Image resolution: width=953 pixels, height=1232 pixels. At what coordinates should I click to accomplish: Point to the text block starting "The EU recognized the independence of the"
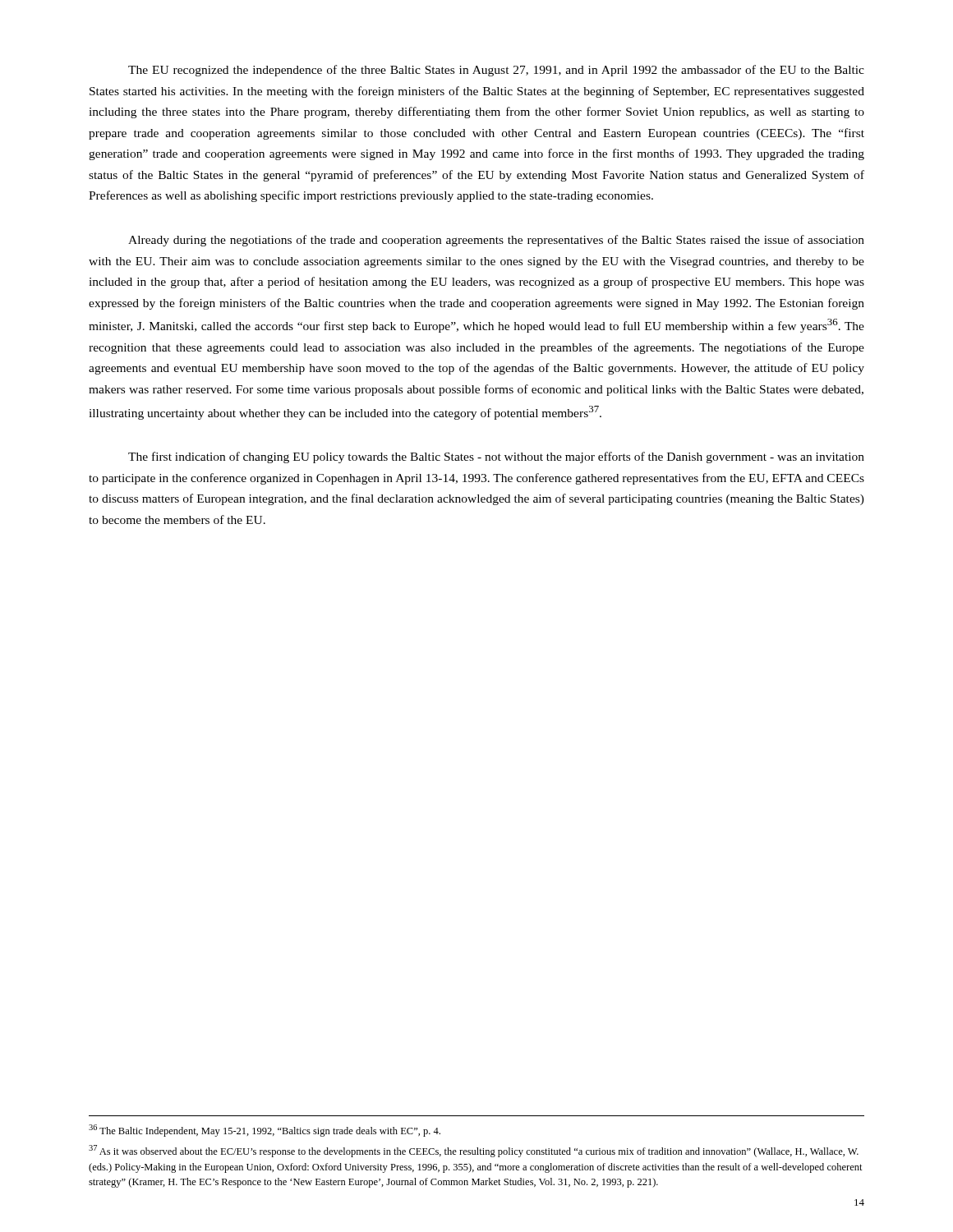476,133
